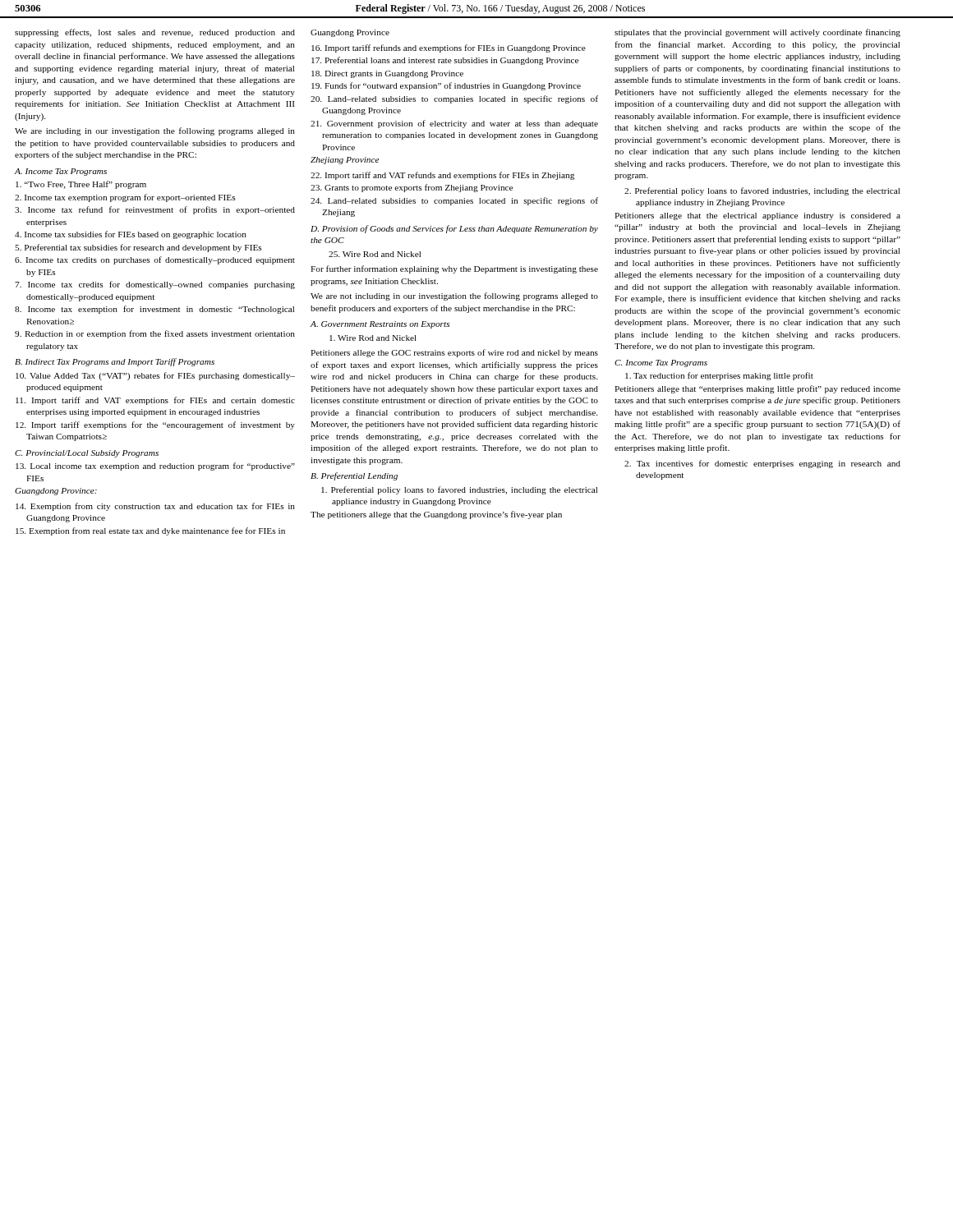Point to "Guangdong Province:"
Screen dimensions: 1232x953
tap(56, 492)
